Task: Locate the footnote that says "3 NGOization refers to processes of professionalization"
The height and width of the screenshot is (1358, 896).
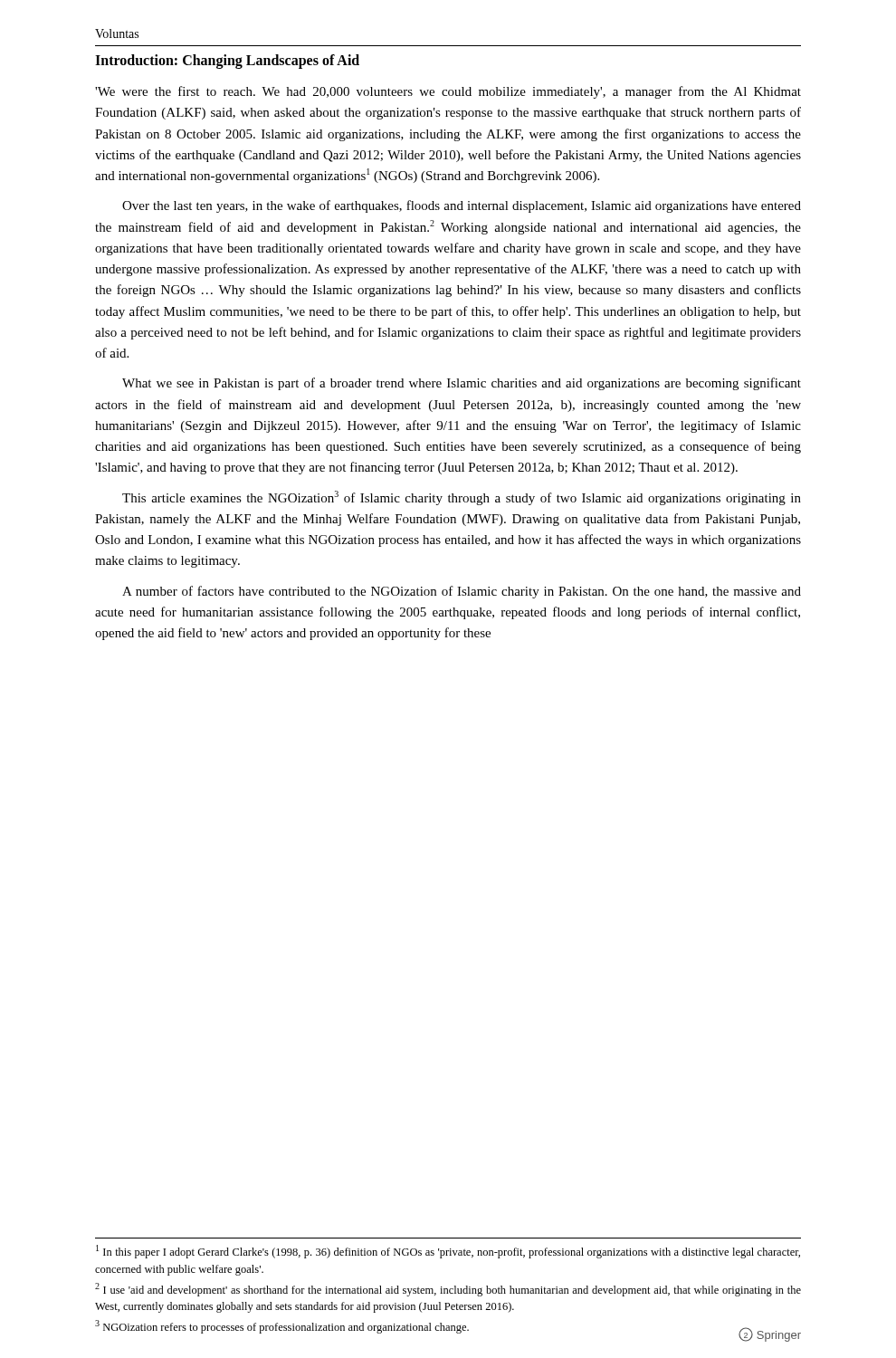Action: point(282,1326)
